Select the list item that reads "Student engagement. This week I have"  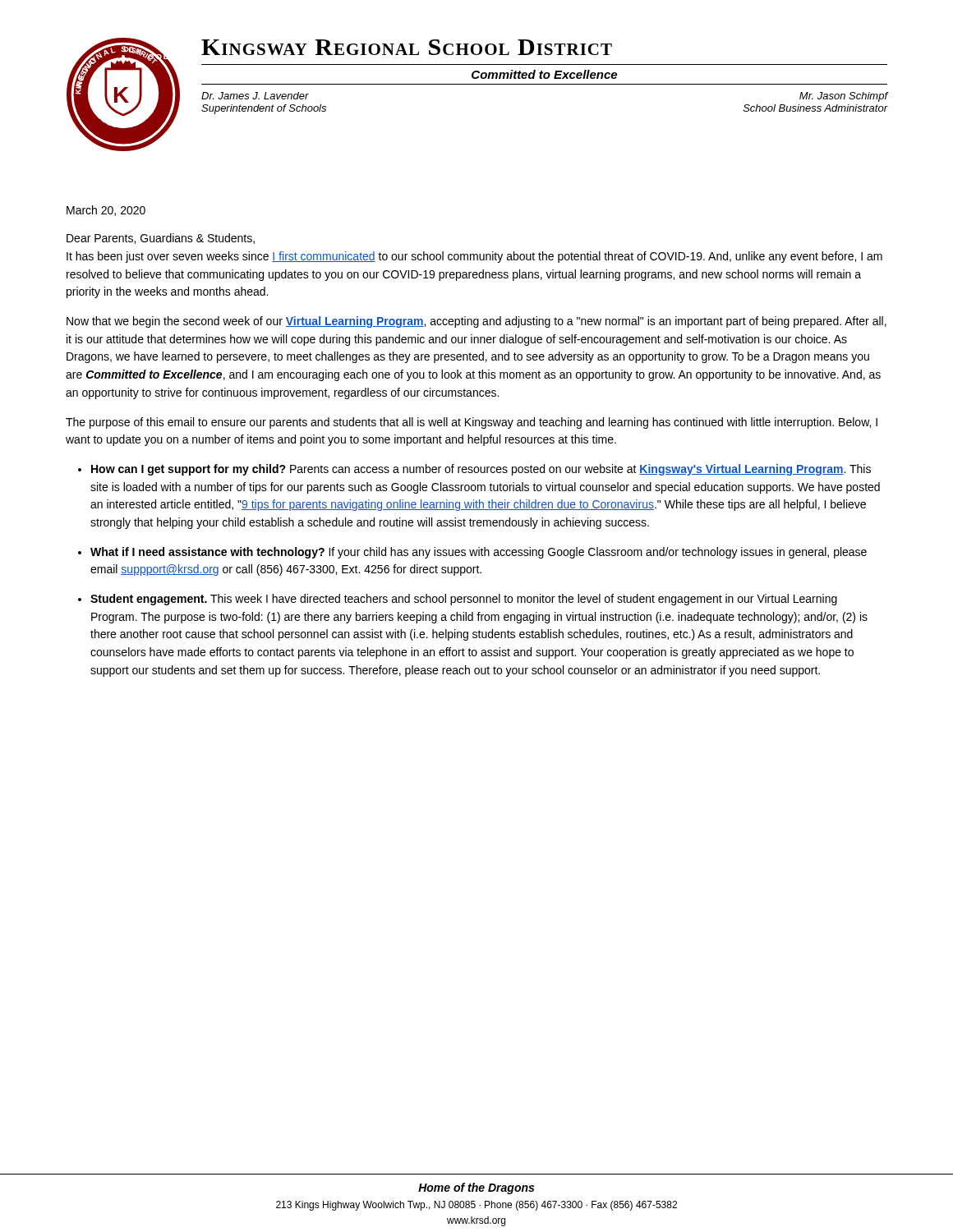coord(479,634)
